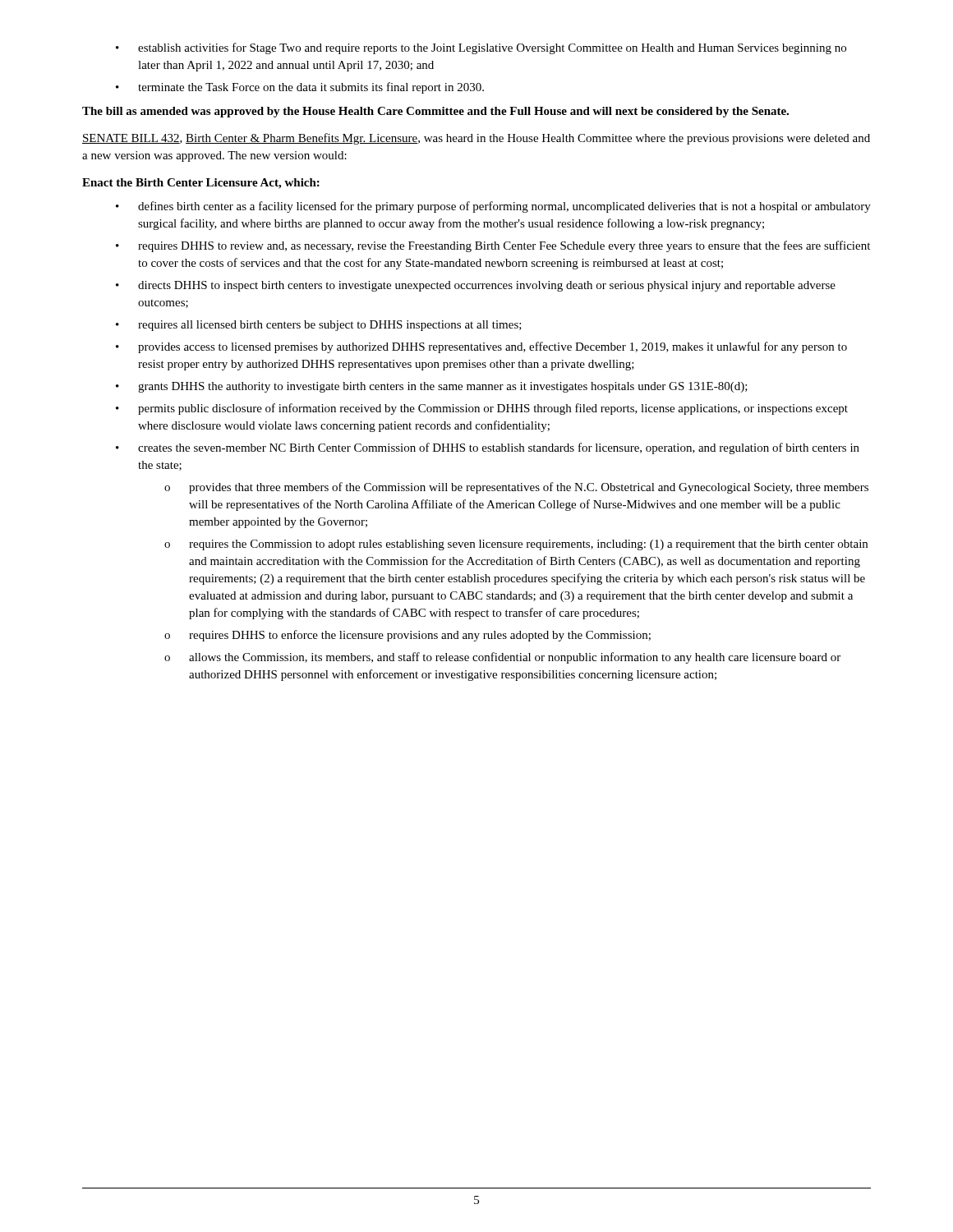Locate the block of text that opens with "The bill as"

[436, 111]
